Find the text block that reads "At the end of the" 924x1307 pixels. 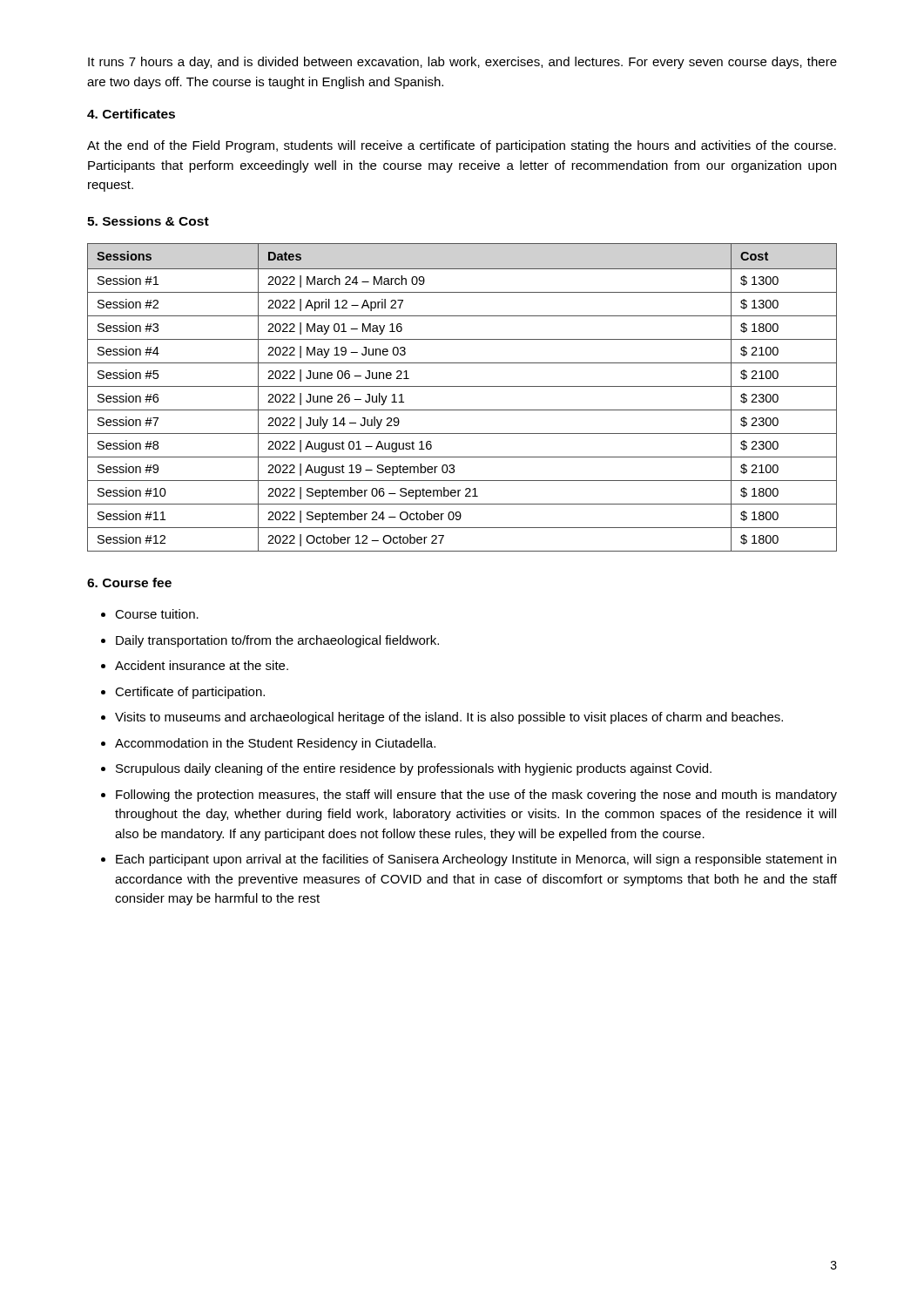462,166
